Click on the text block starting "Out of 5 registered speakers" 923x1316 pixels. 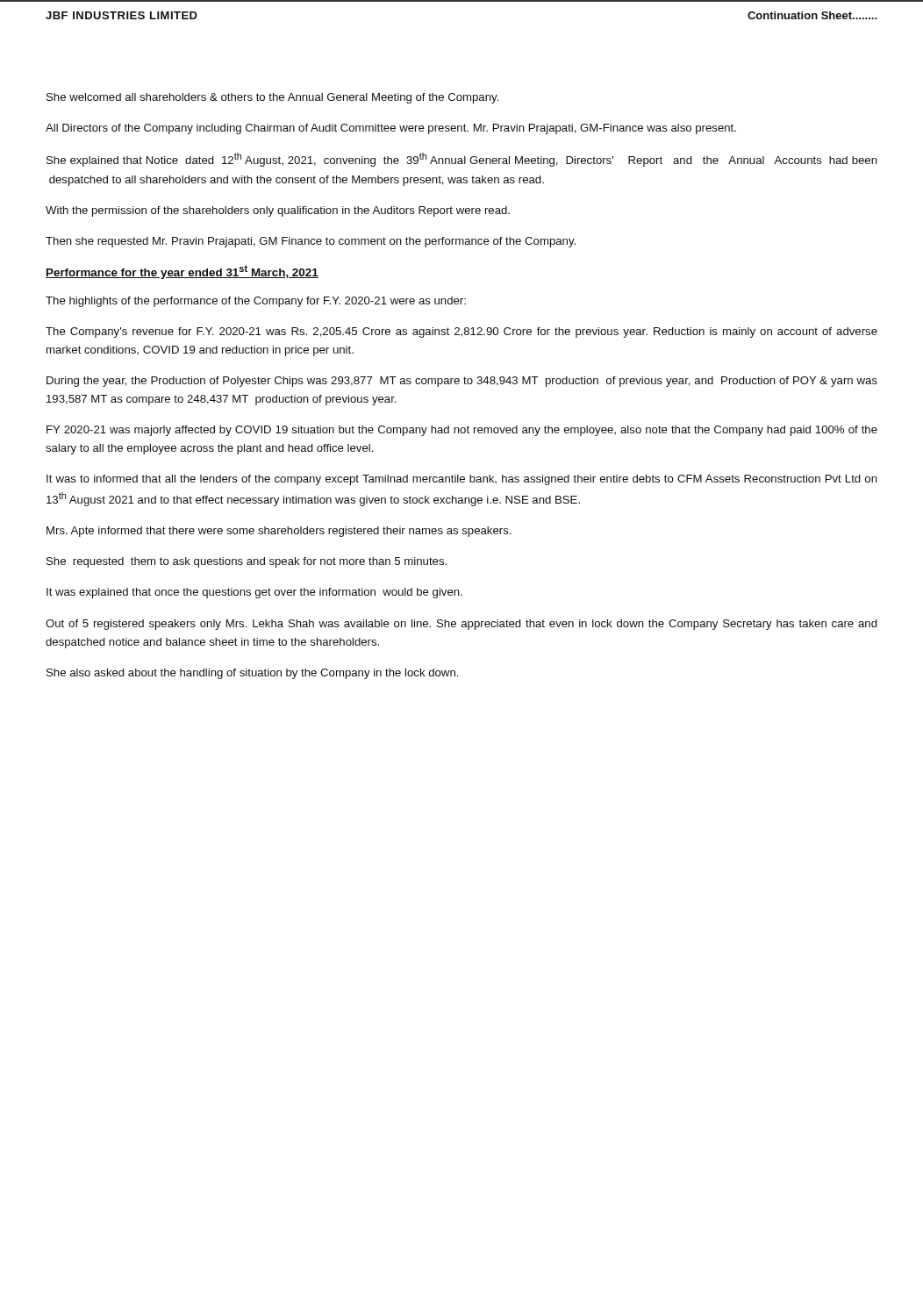coord(462,632)
